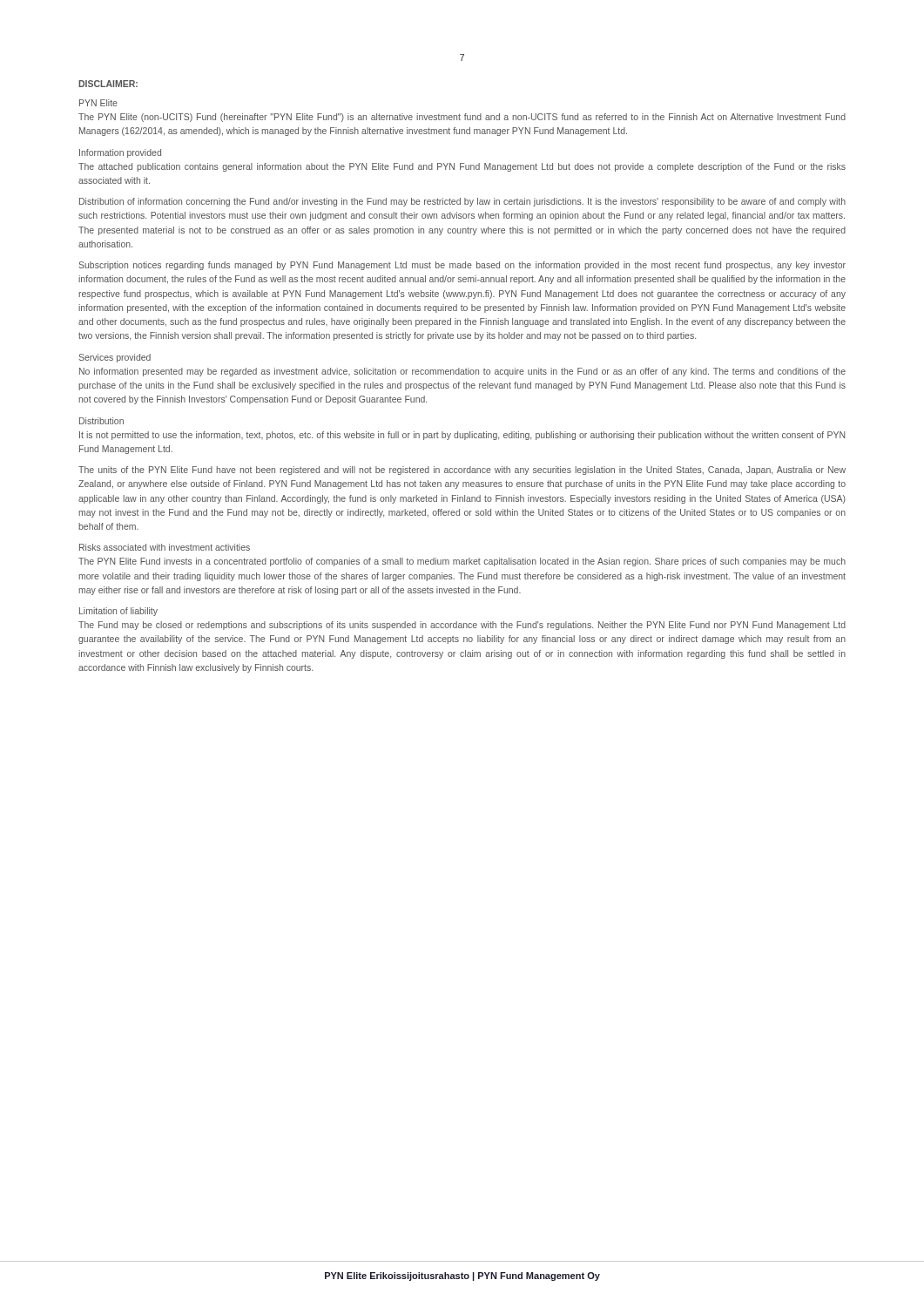
Task: Find the block starting "The attached publication contains general information about the"
Action: (462, 173)
